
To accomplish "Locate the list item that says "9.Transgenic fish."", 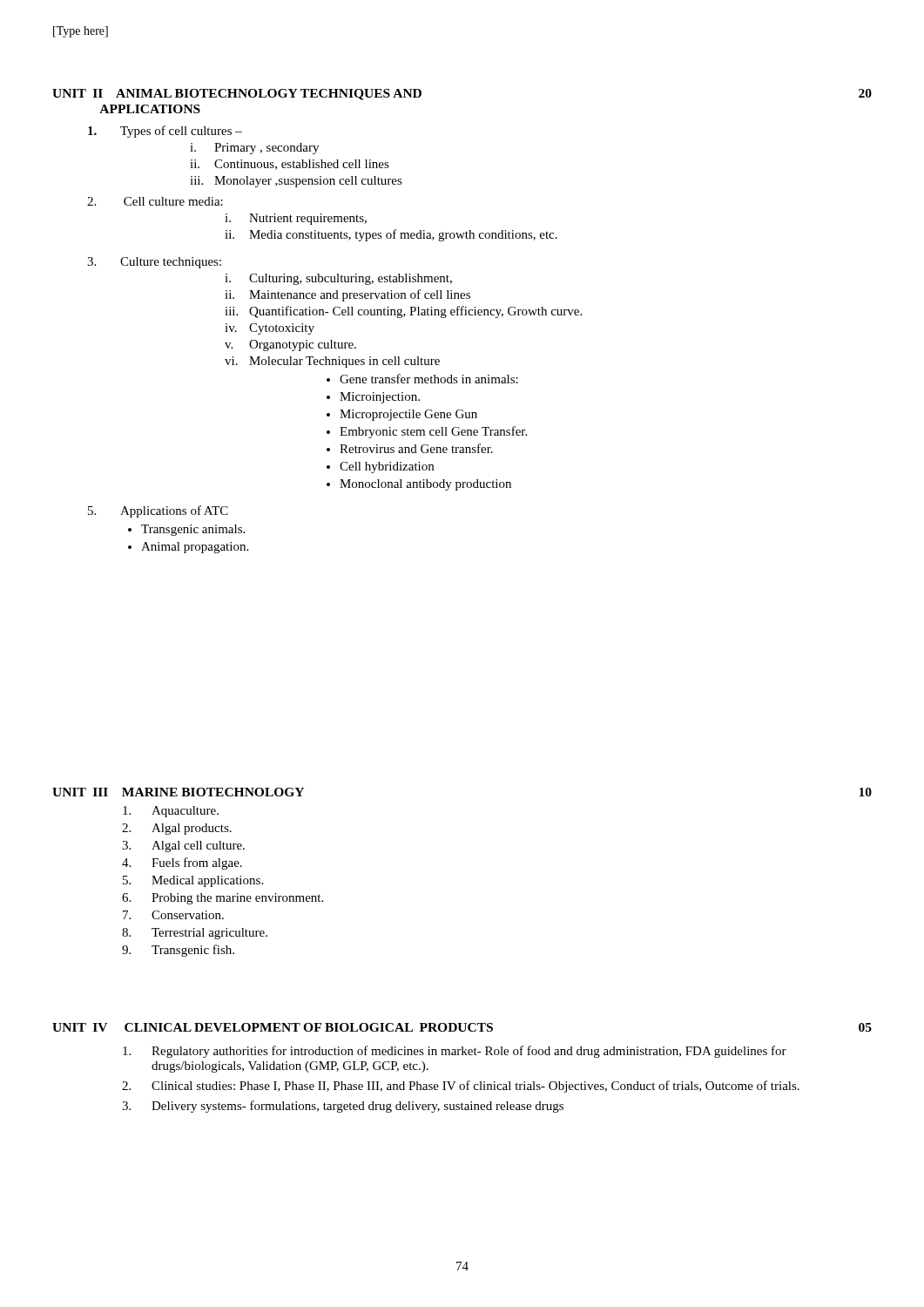I will tap(179, 950).
